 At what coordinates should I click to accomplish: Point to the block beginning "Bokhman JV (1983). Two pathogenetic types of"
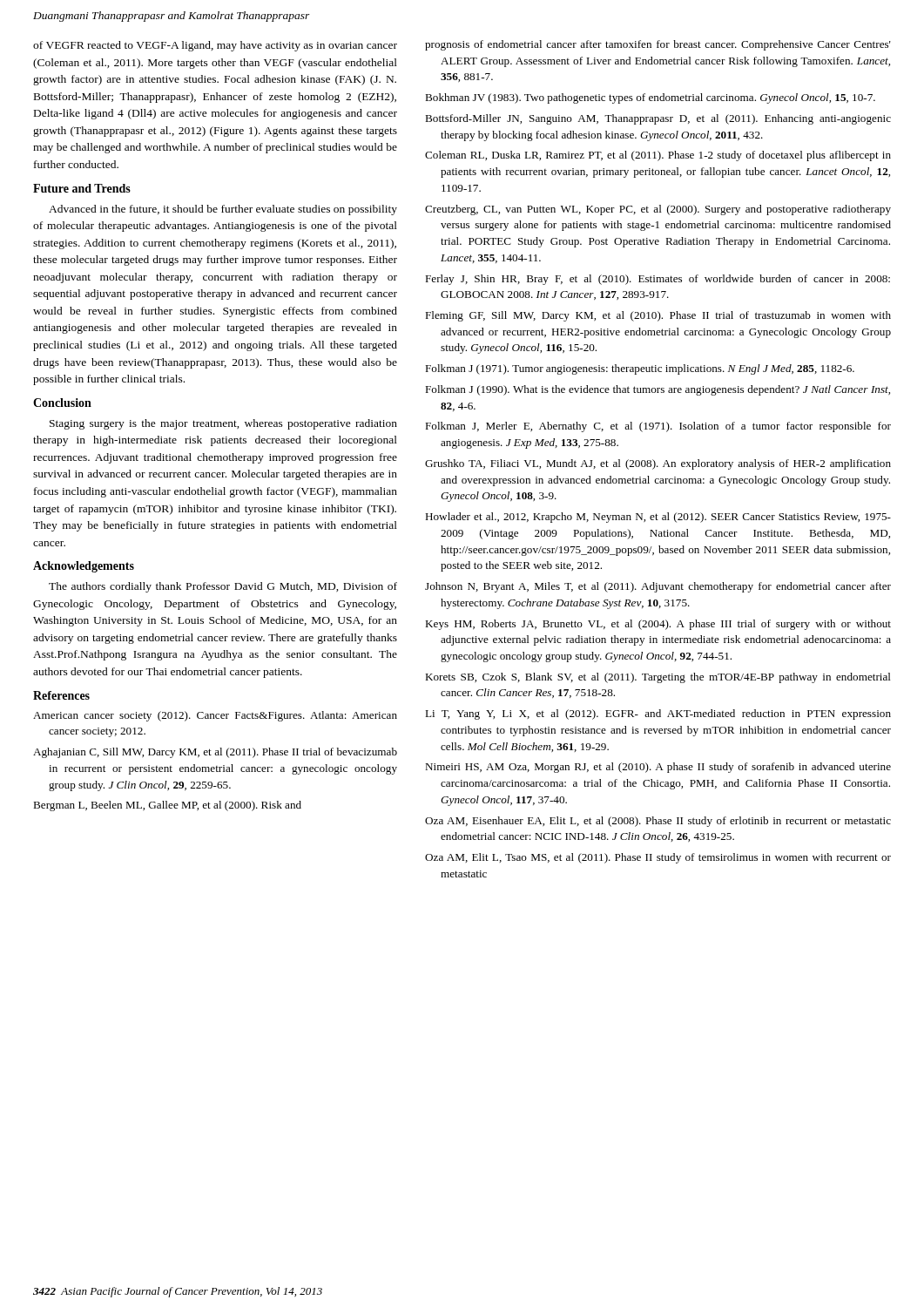[x=650, y=97]
